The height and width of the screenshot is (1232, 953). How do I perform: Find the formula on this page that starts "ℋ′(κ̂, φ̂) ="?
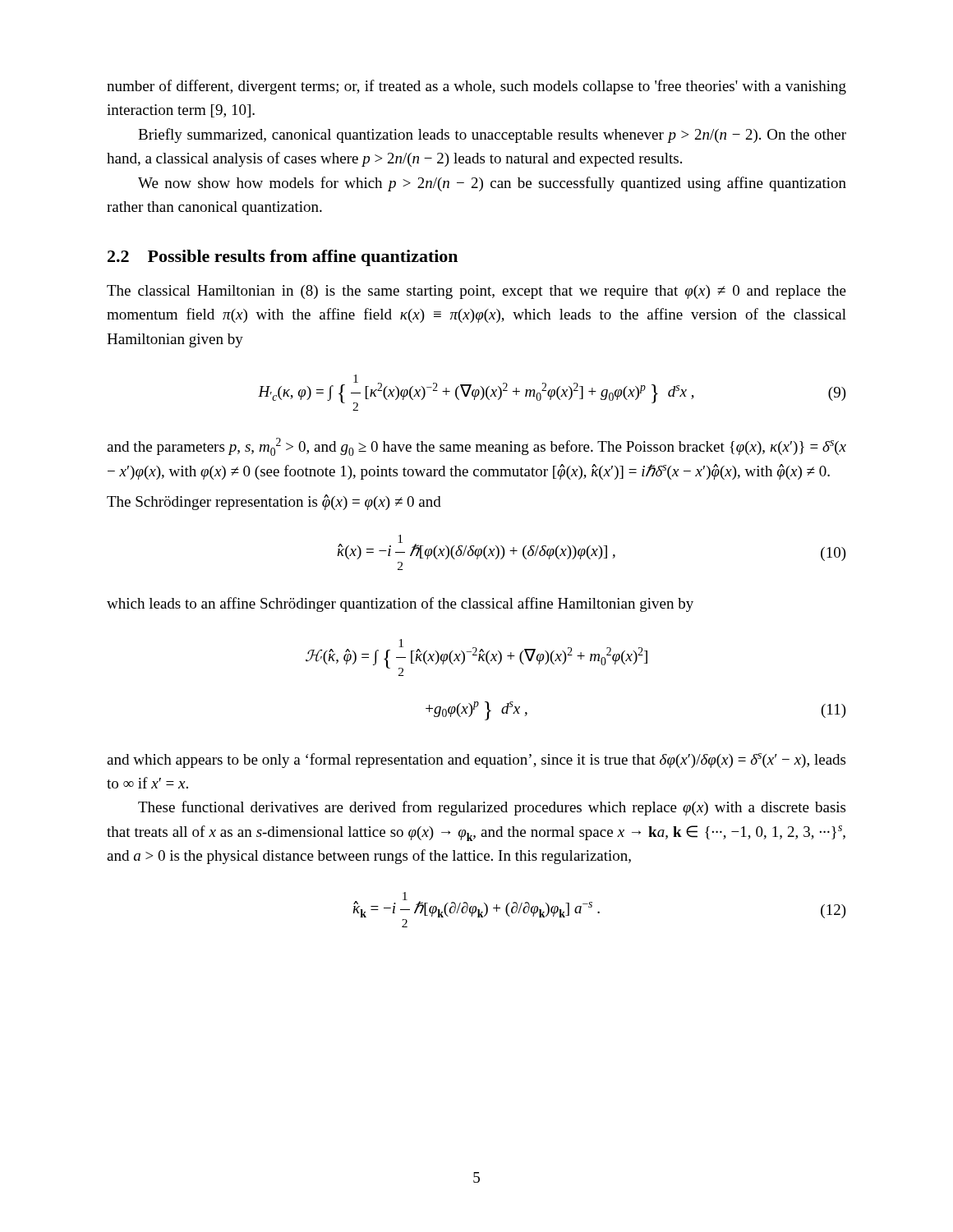[x=476, y=657]
